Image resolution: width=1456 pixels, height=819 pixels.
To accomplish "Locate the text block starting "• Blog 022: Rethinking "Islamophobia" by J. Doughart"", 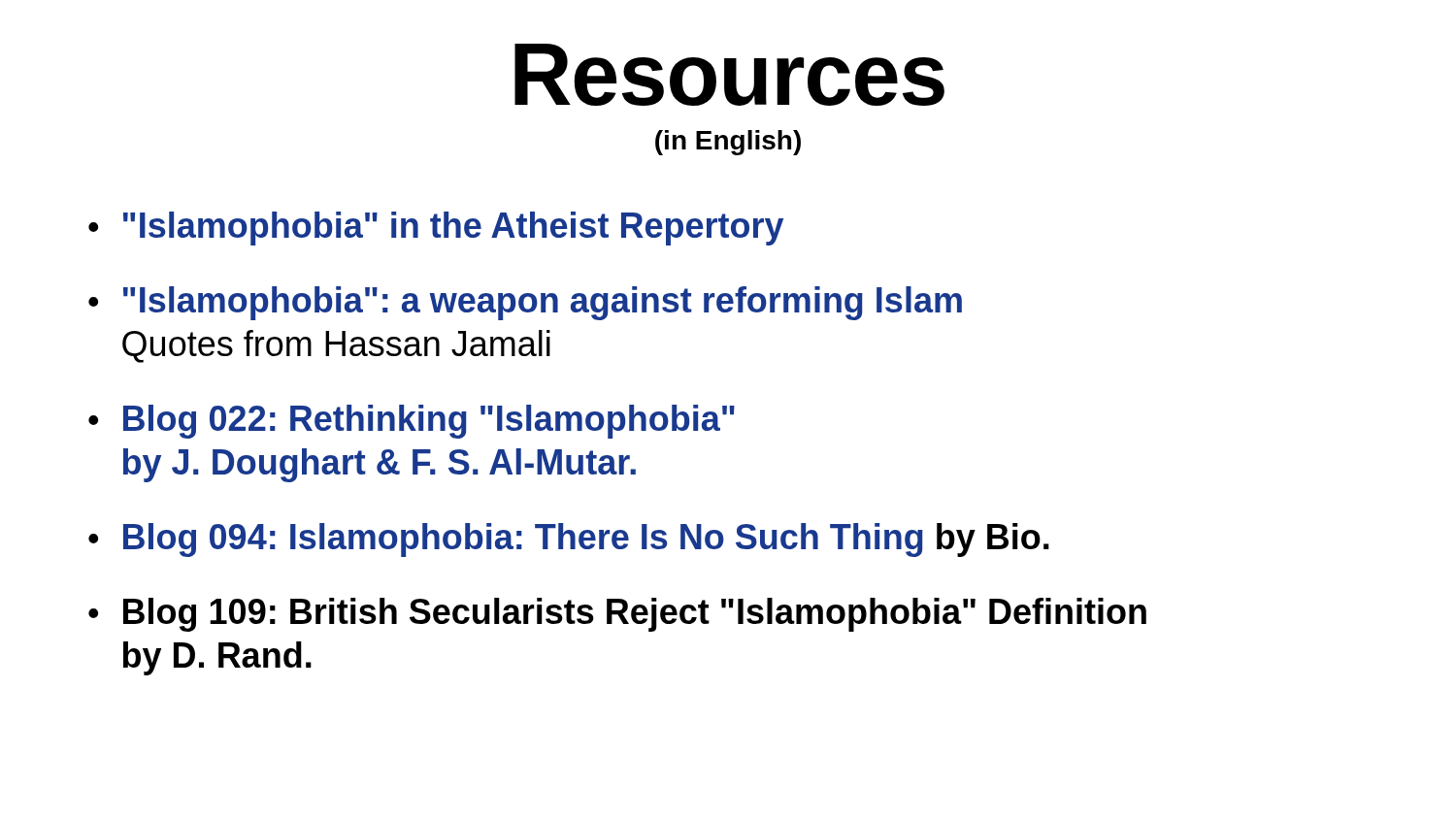I will pyautogui.click(x=412, y=441).
